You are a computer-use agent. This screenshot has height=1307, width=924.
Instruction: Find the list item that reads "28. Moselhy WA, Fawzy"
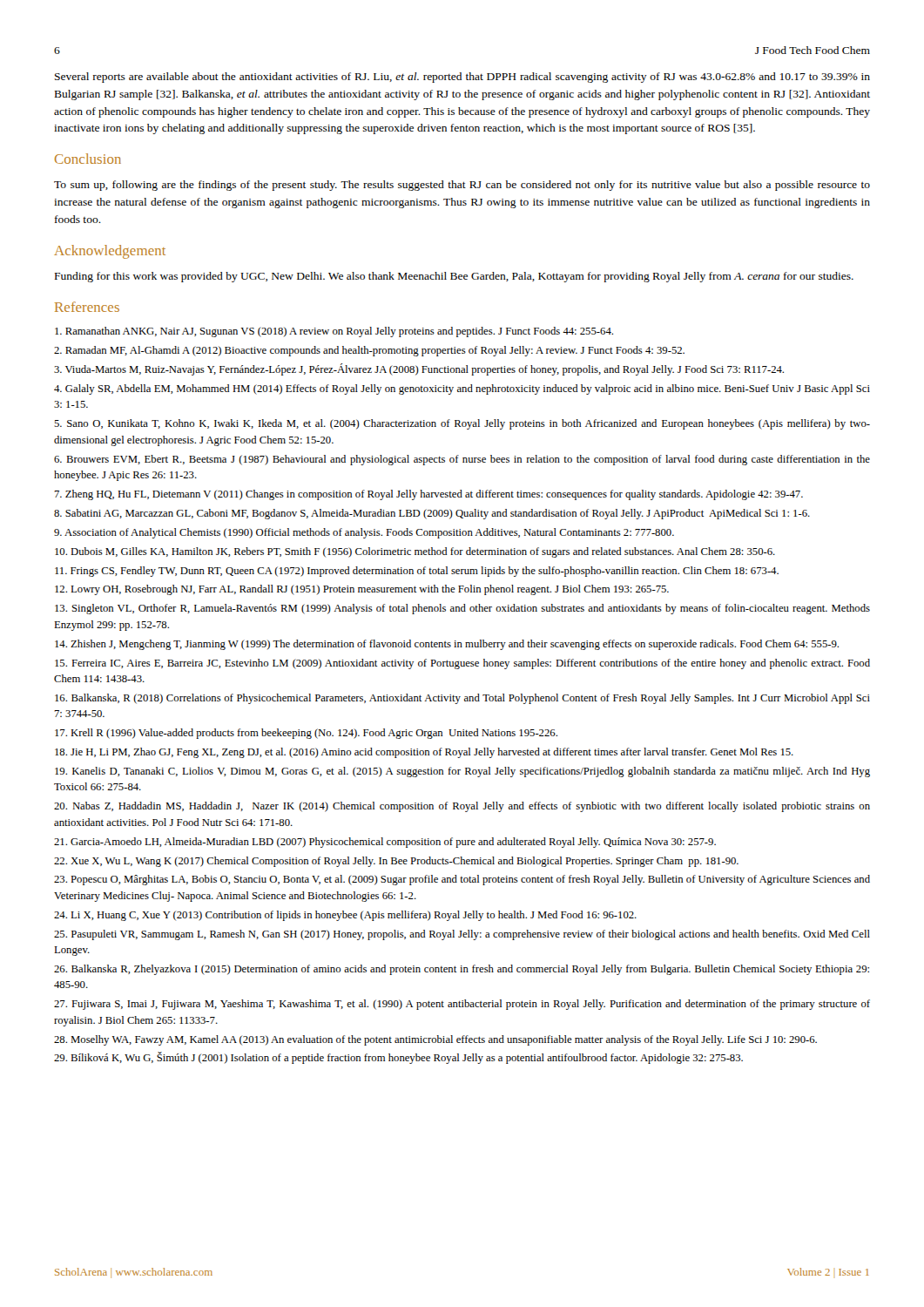tap(436, 1039)
